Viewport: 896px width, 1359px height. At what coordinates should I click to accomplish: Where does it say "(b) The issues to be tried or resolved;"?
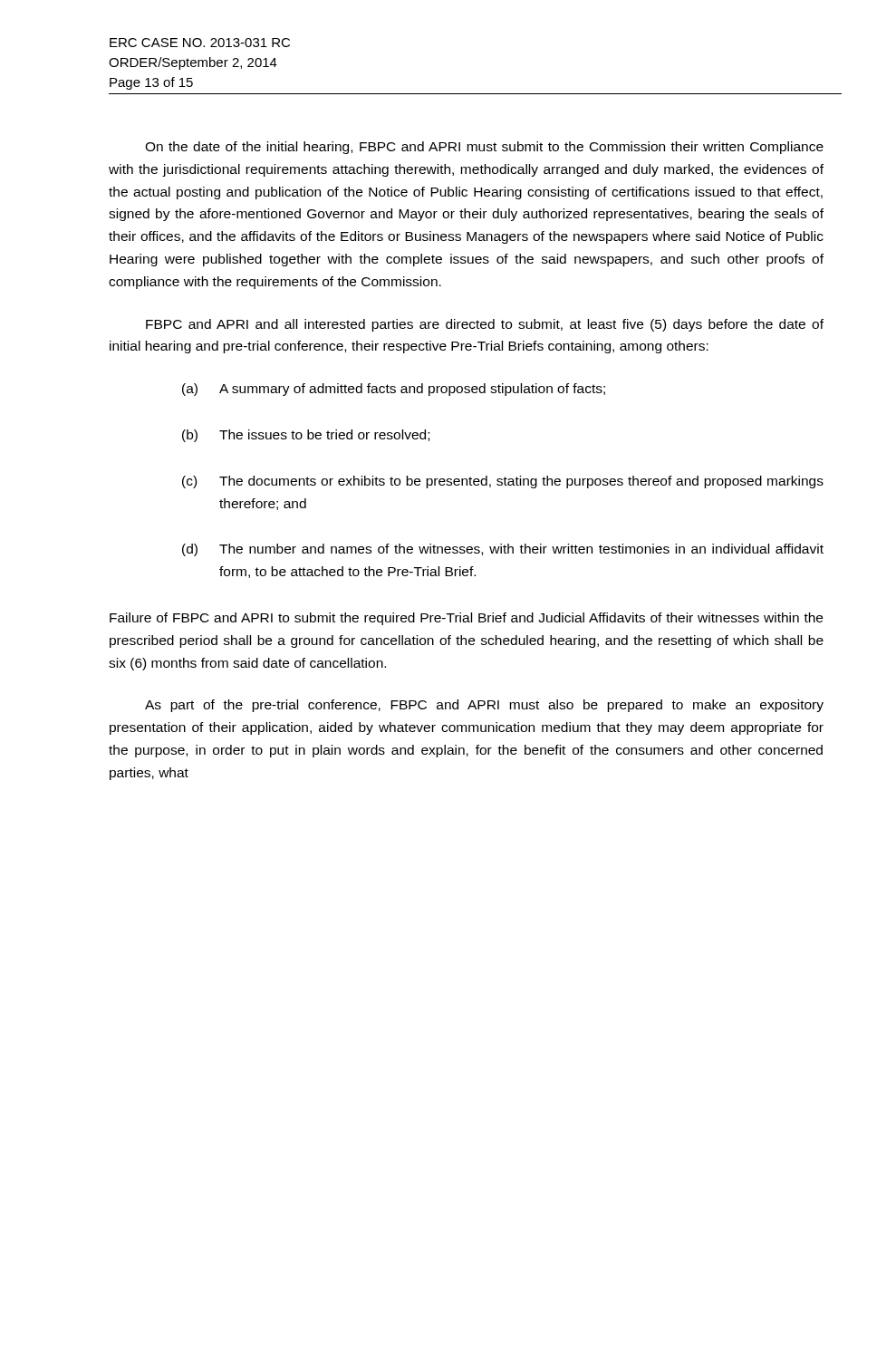coord(306,436)
